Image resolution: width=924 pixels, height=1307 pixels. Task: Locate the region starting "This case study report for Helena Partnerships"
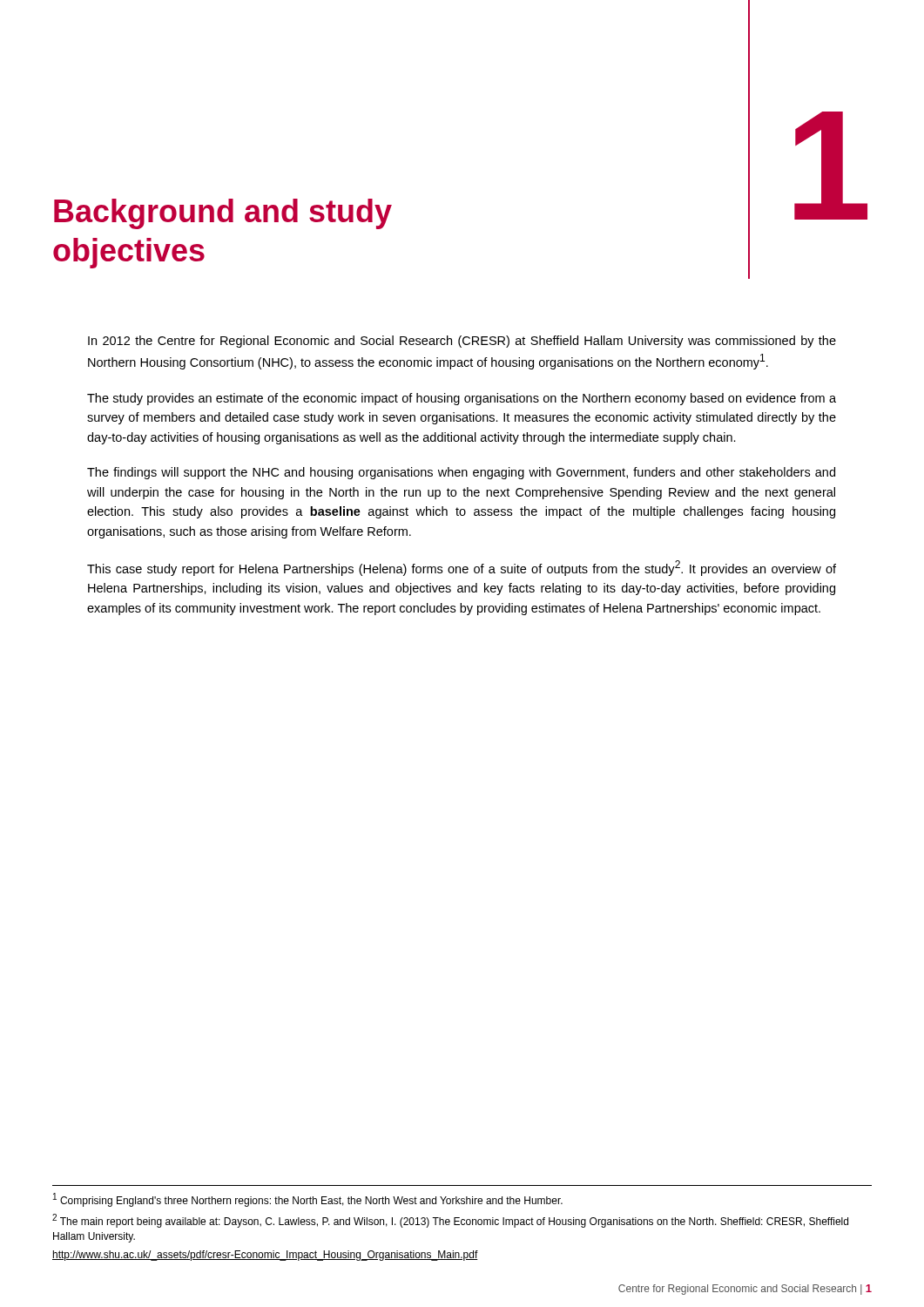pos(462,587)
